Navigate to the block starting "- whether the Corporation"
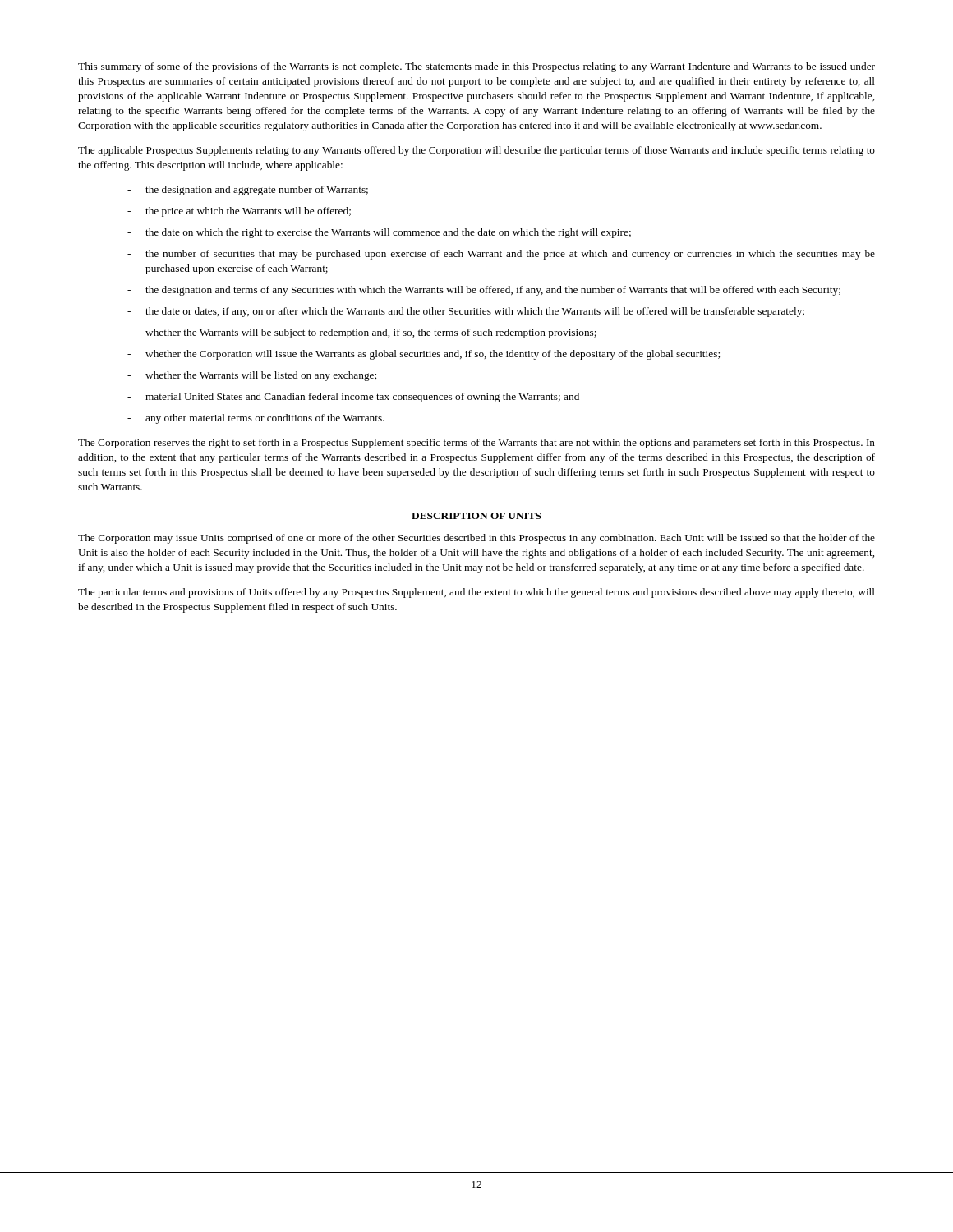 click(501, 354)
